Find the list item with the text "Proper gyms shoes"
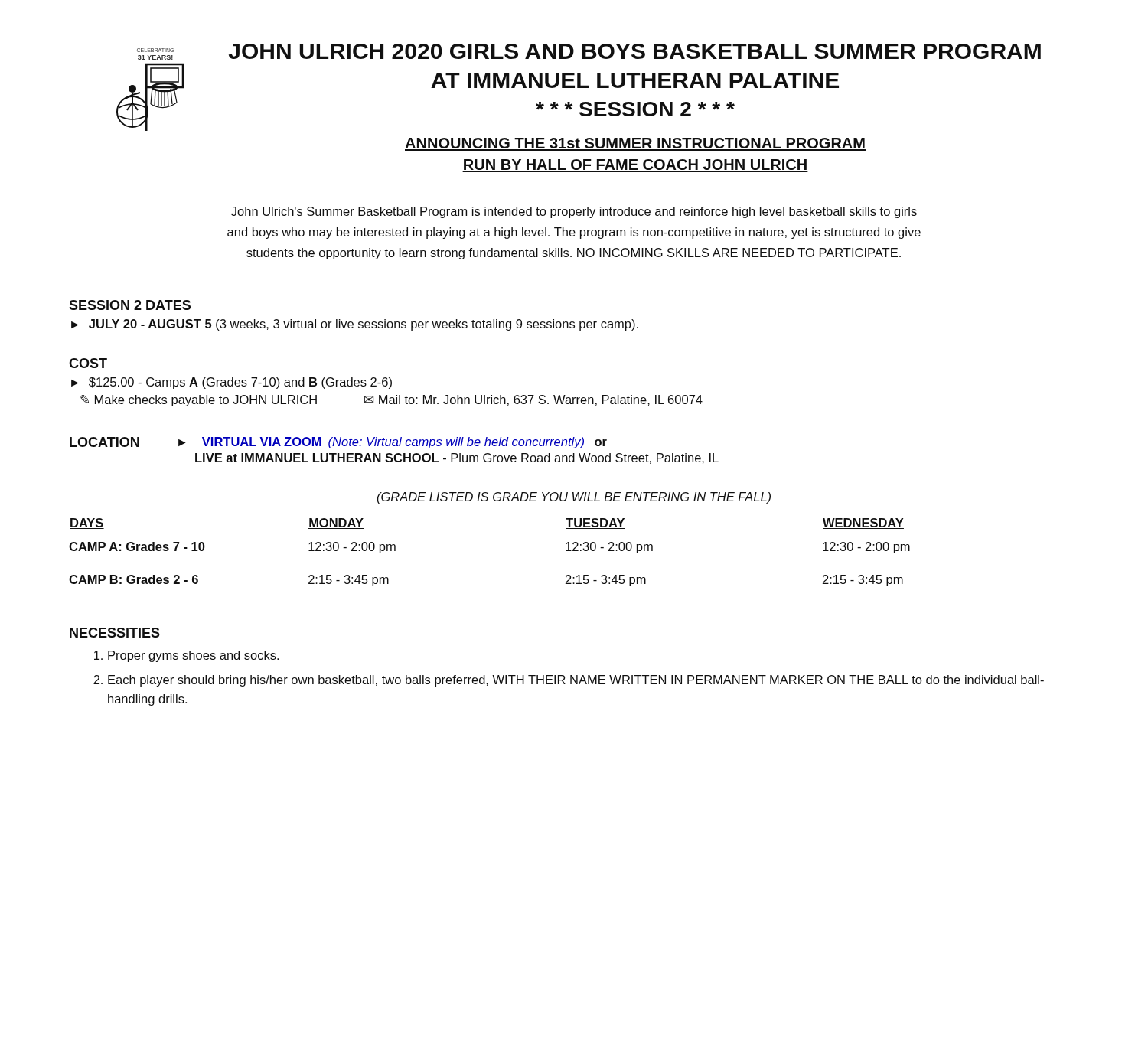This screenshot has height=1047, width=1148. 193,655
